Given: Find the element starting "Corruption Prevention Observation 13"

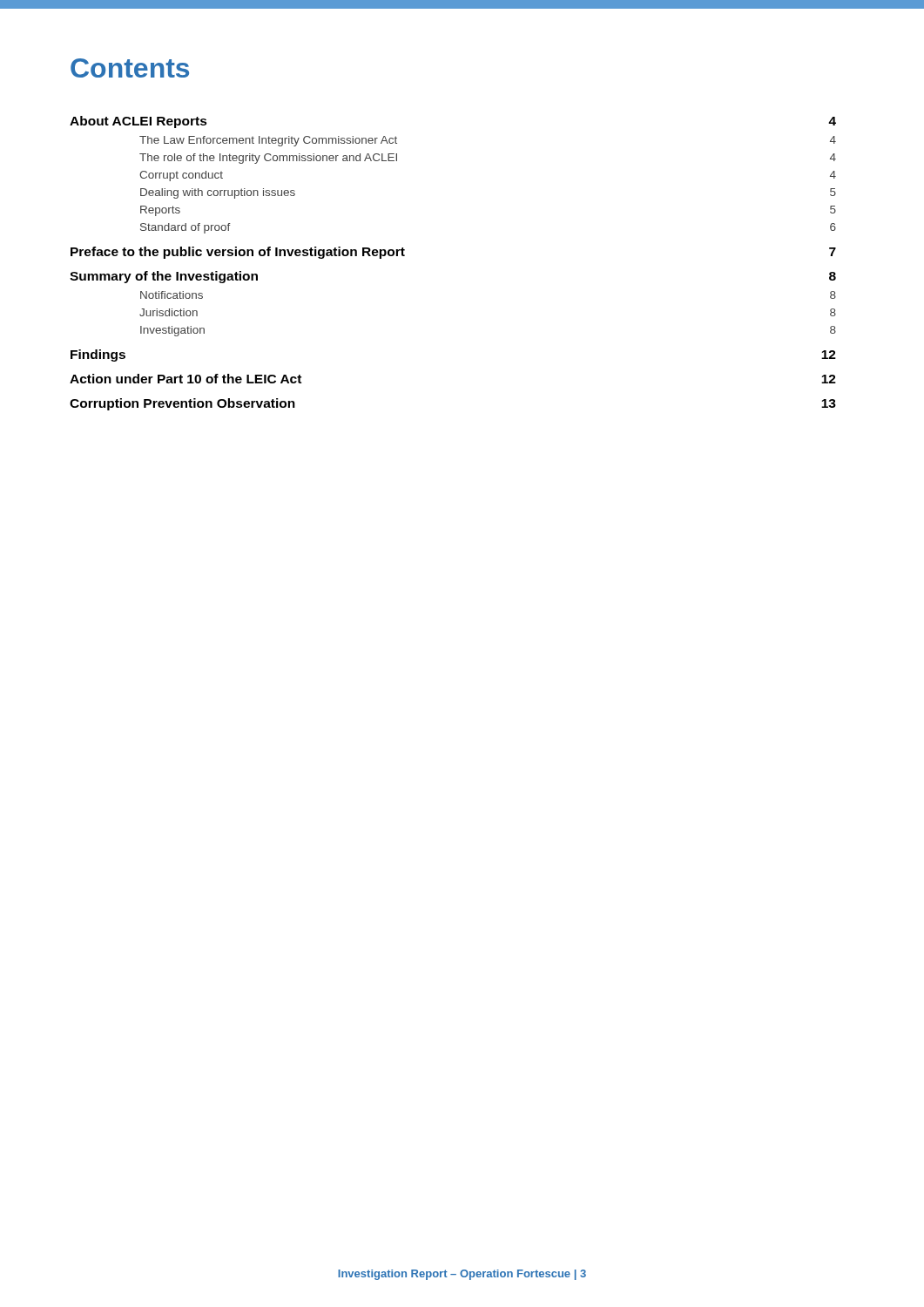Looking at the screenshot, I should pos(182,404).
